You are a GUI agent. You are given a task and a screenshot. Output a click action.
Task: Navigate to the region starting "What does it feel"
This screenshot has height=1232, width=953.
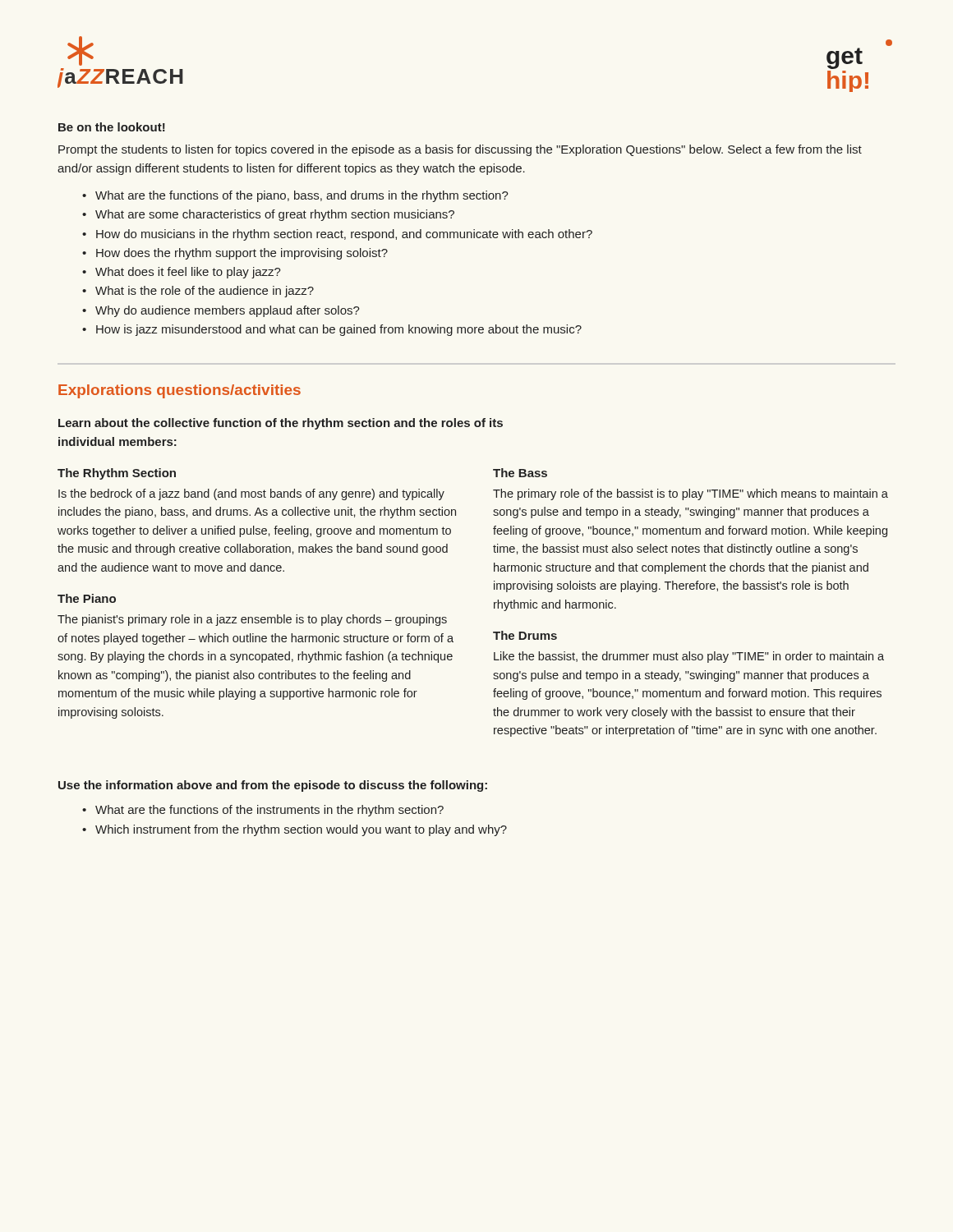coord(188,271)
